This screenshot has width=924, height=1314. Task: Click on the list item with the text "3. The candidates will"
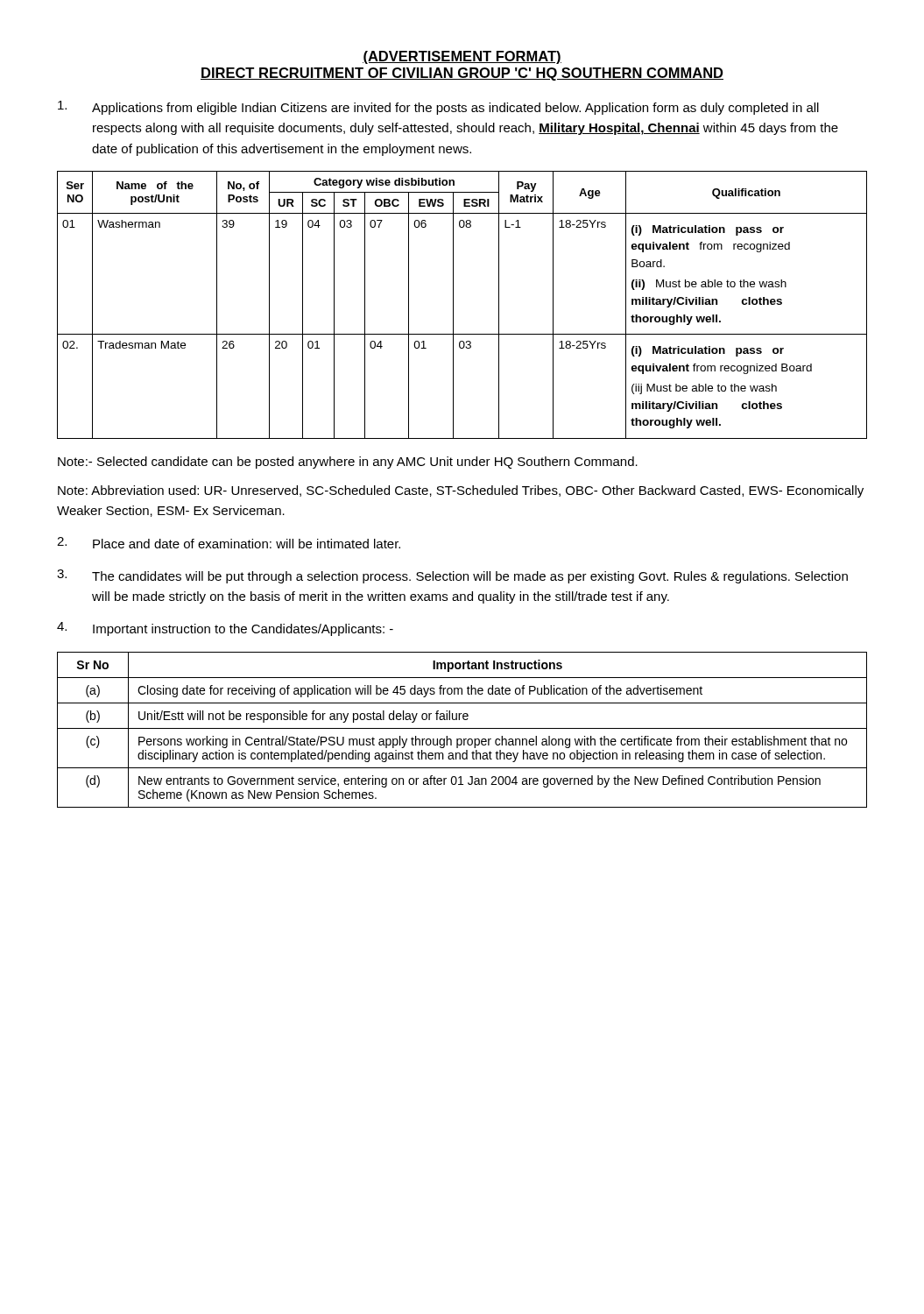tap(462, 586)
